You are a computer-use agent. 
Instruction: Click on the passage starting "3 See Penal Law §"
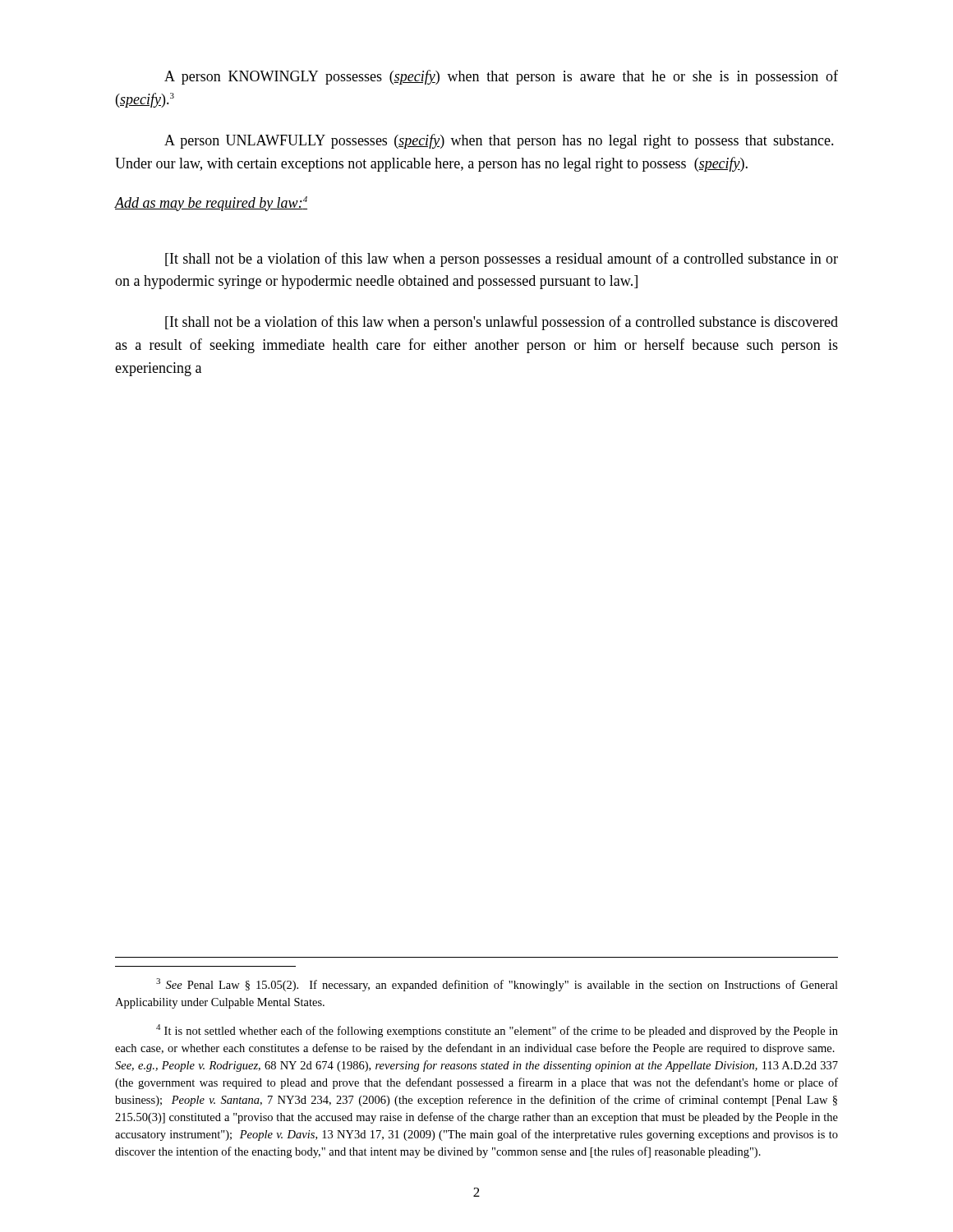point(476,993)
